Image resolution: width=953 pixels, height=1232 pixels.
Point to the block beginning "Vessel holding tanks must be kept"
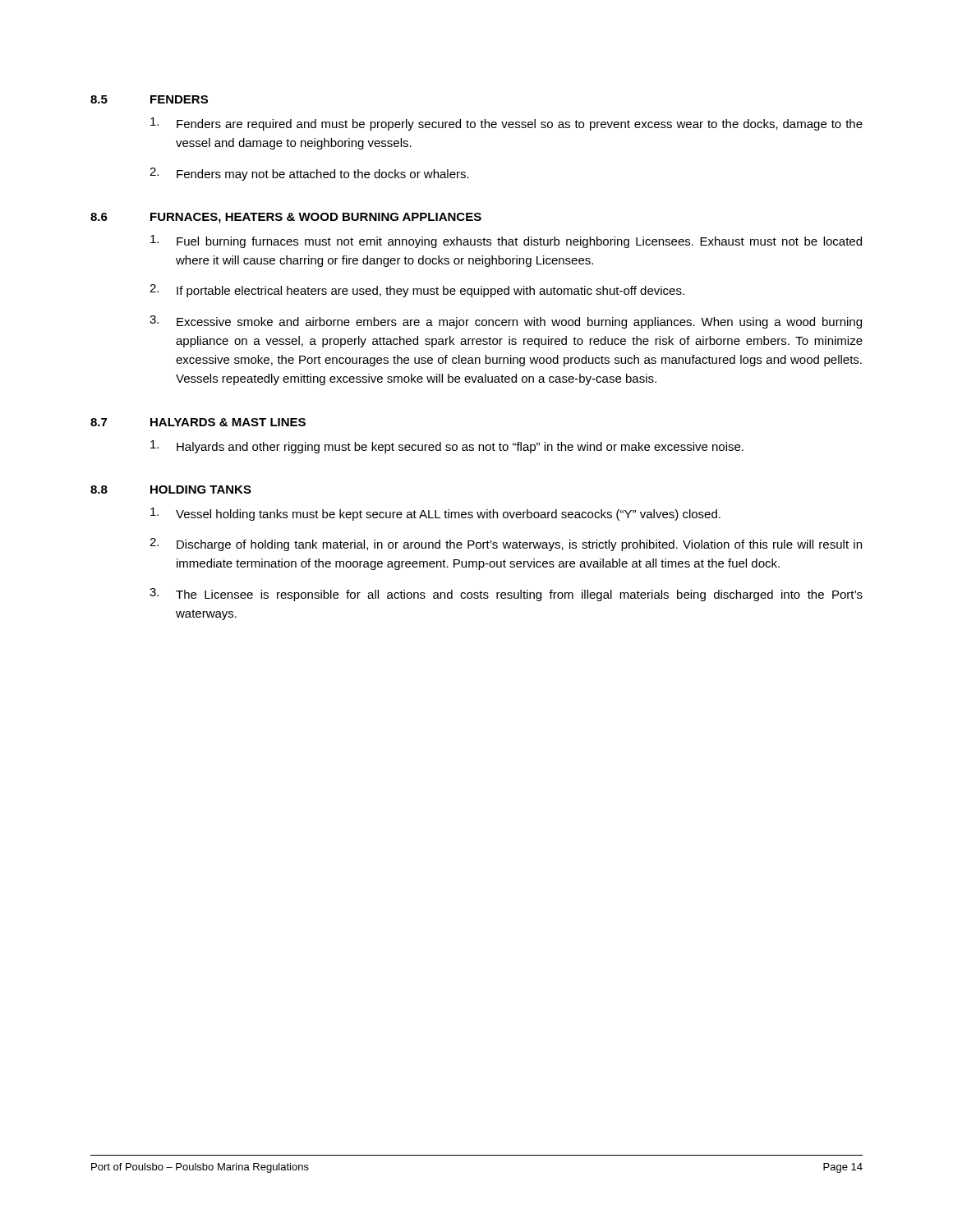tap(435, 514)
